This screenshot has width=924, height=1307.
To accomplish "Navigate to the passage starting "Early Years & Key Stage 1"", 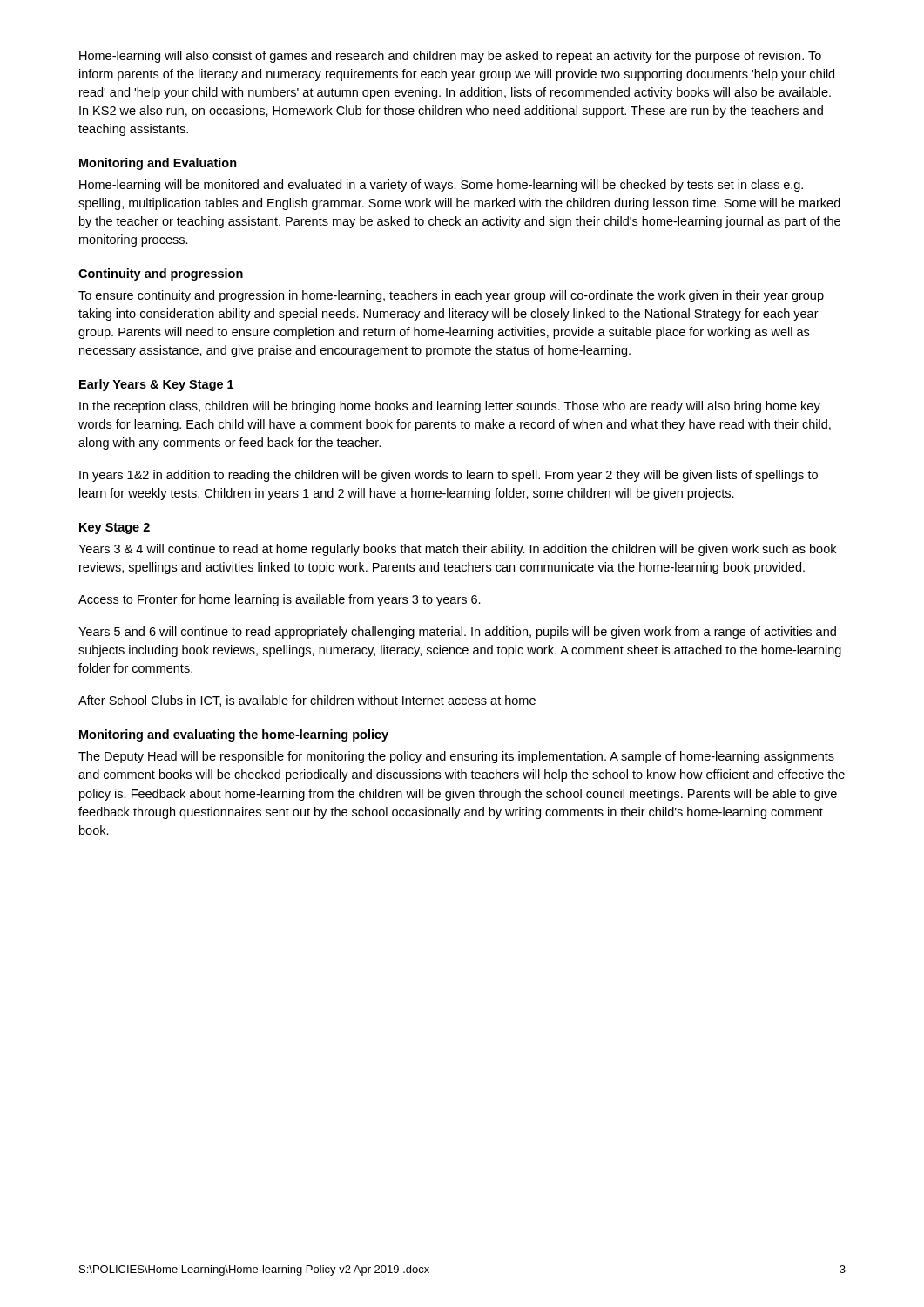I will tap(156, 384).
